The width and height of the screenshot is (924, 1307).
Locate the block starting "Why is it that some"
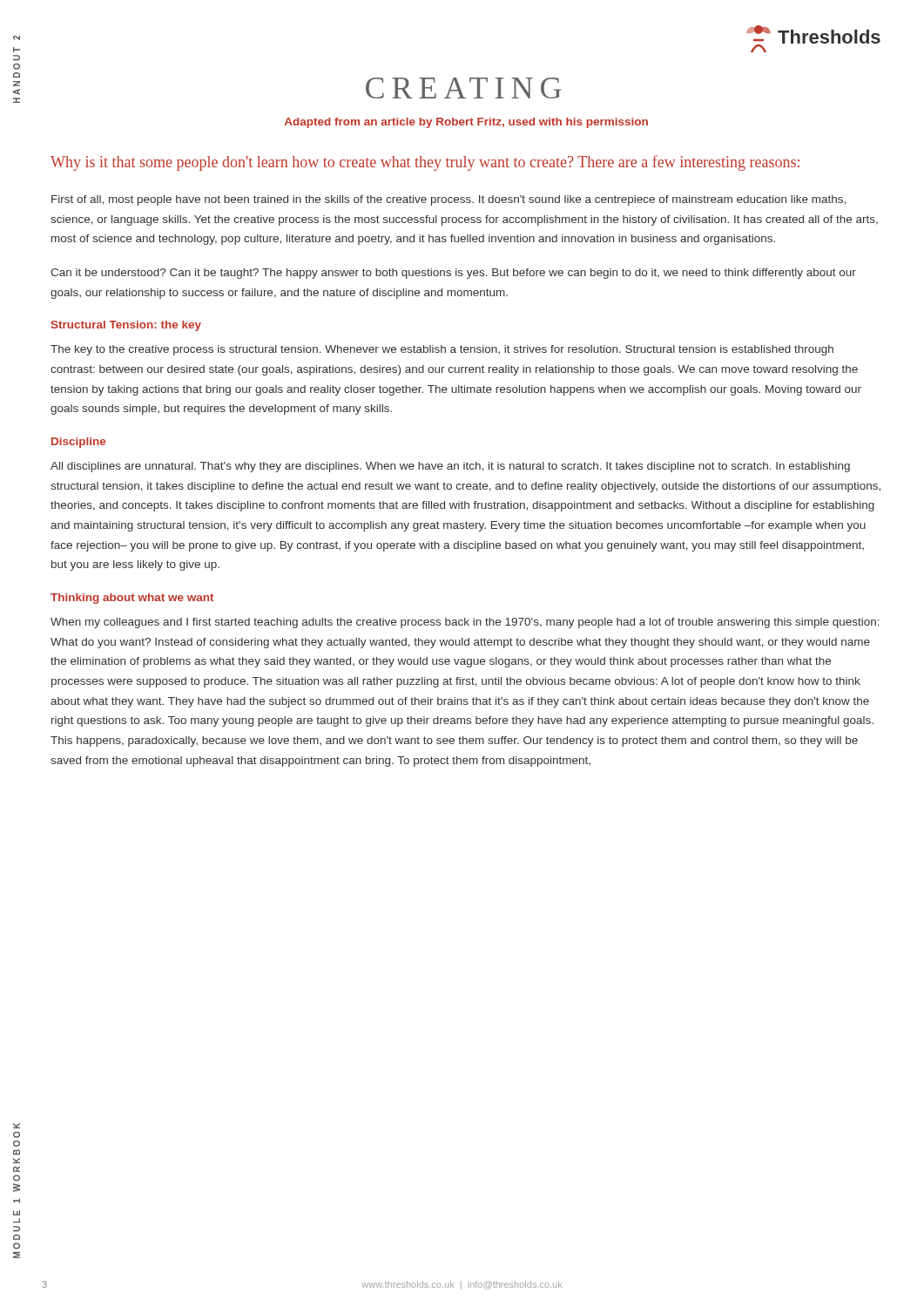pos(426,162)
